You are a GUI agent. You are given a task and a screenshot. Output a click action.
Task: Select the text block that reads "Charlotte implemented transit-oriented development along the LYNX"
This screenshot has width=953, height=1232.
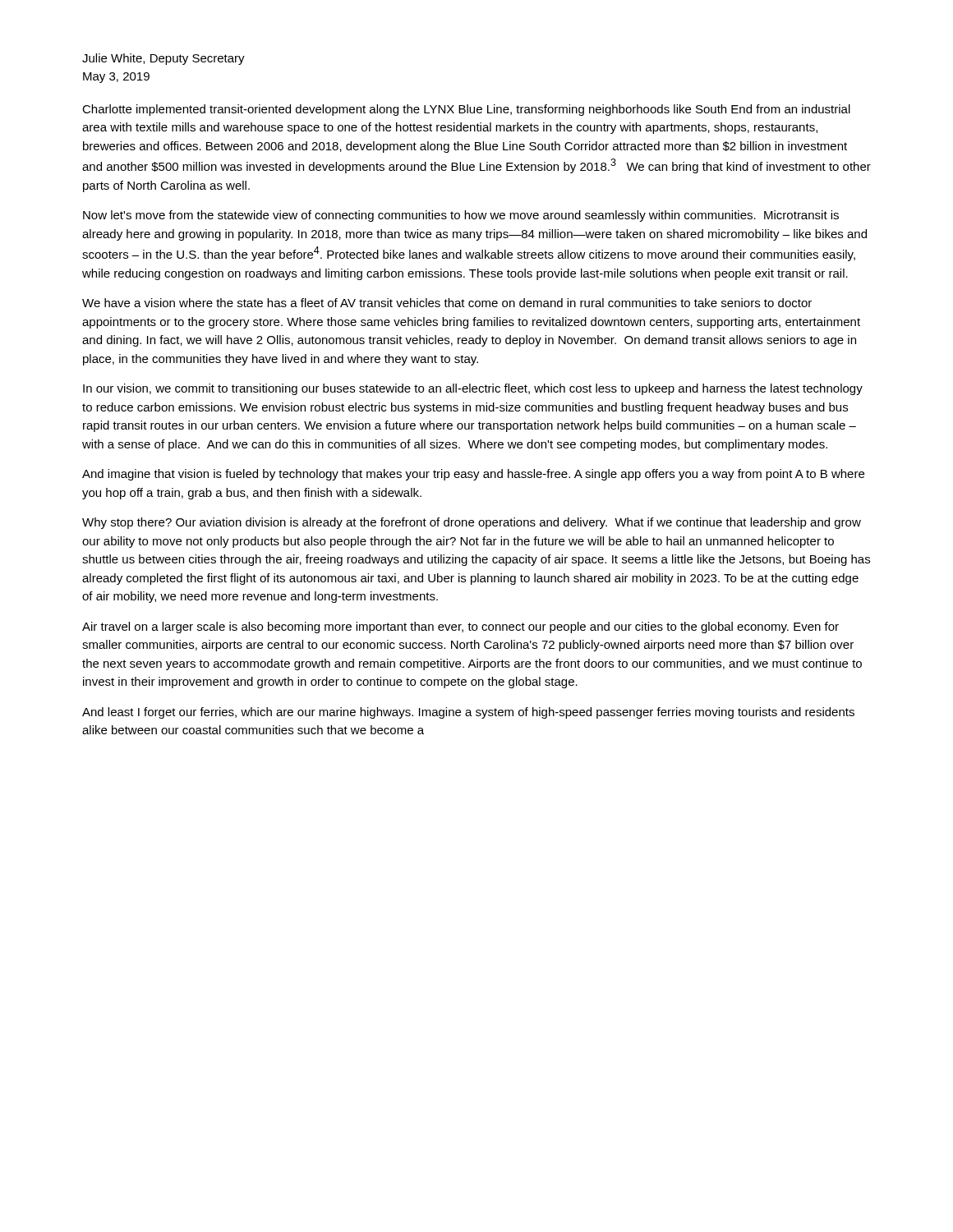click(x=476, y=147)
